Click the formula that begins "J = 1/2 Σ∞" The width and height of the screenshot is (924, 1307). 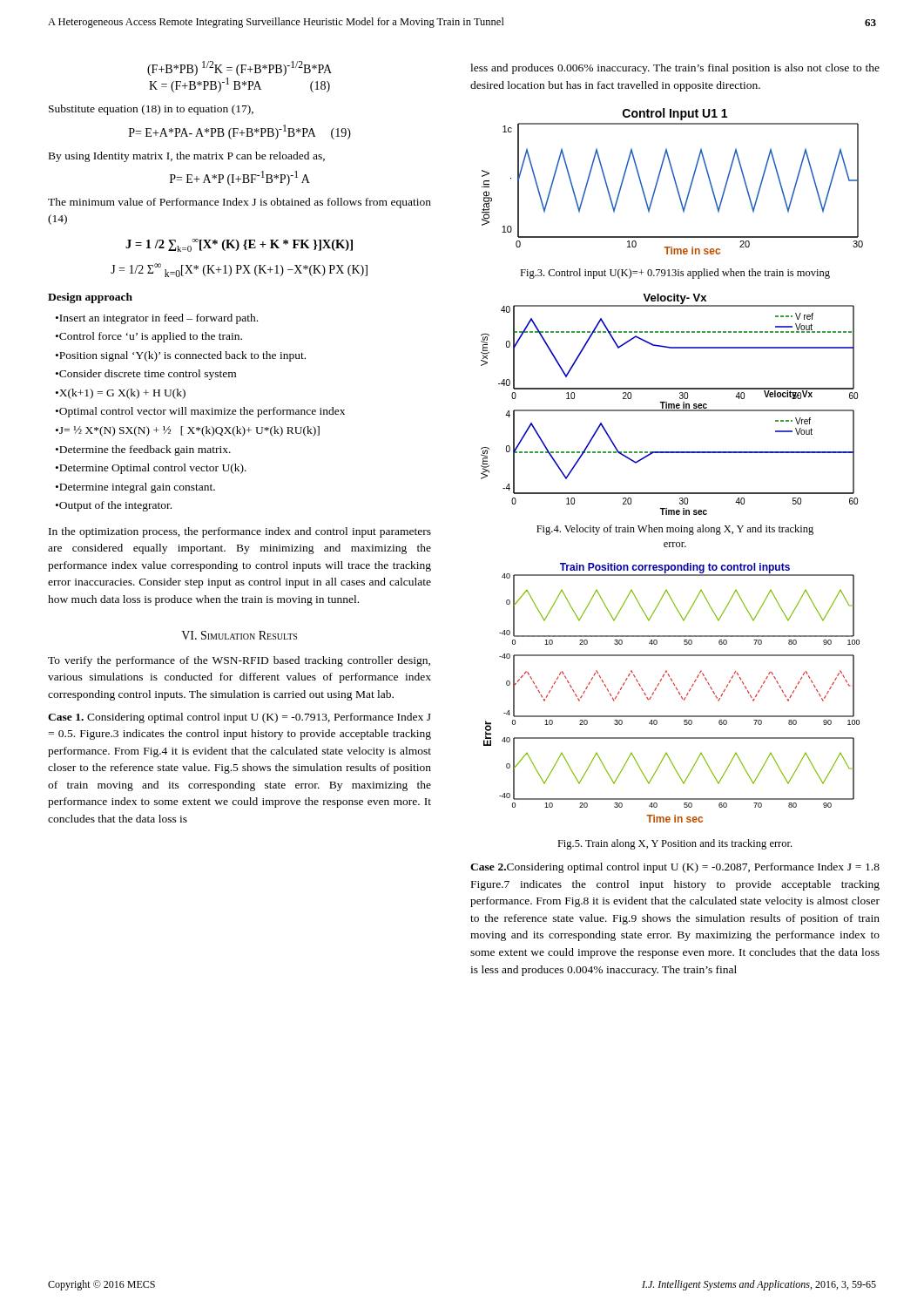[x=239, y=270]
